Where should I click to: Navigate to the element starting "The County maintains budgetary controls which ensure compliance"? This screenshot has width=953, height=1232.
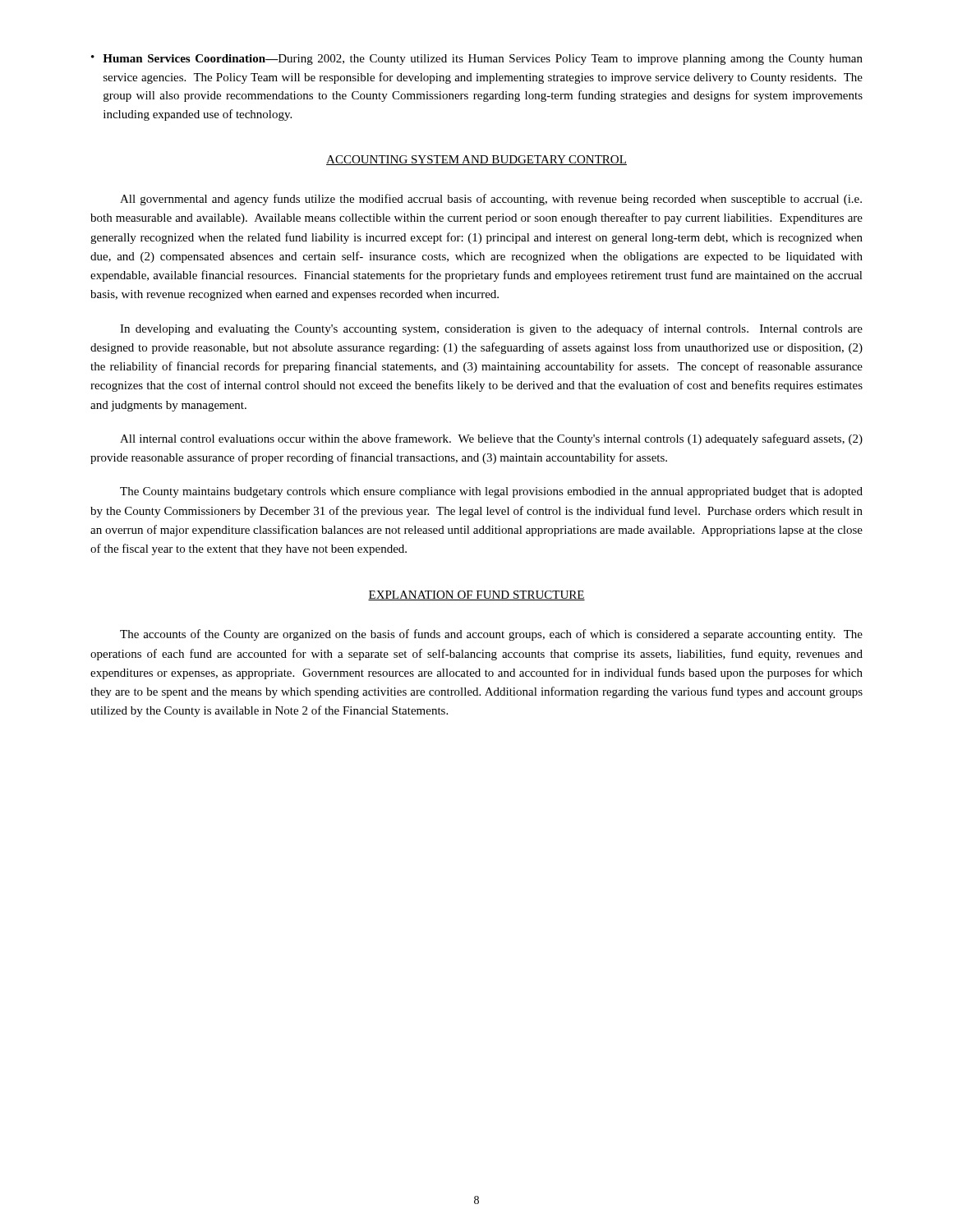point(476,520)
